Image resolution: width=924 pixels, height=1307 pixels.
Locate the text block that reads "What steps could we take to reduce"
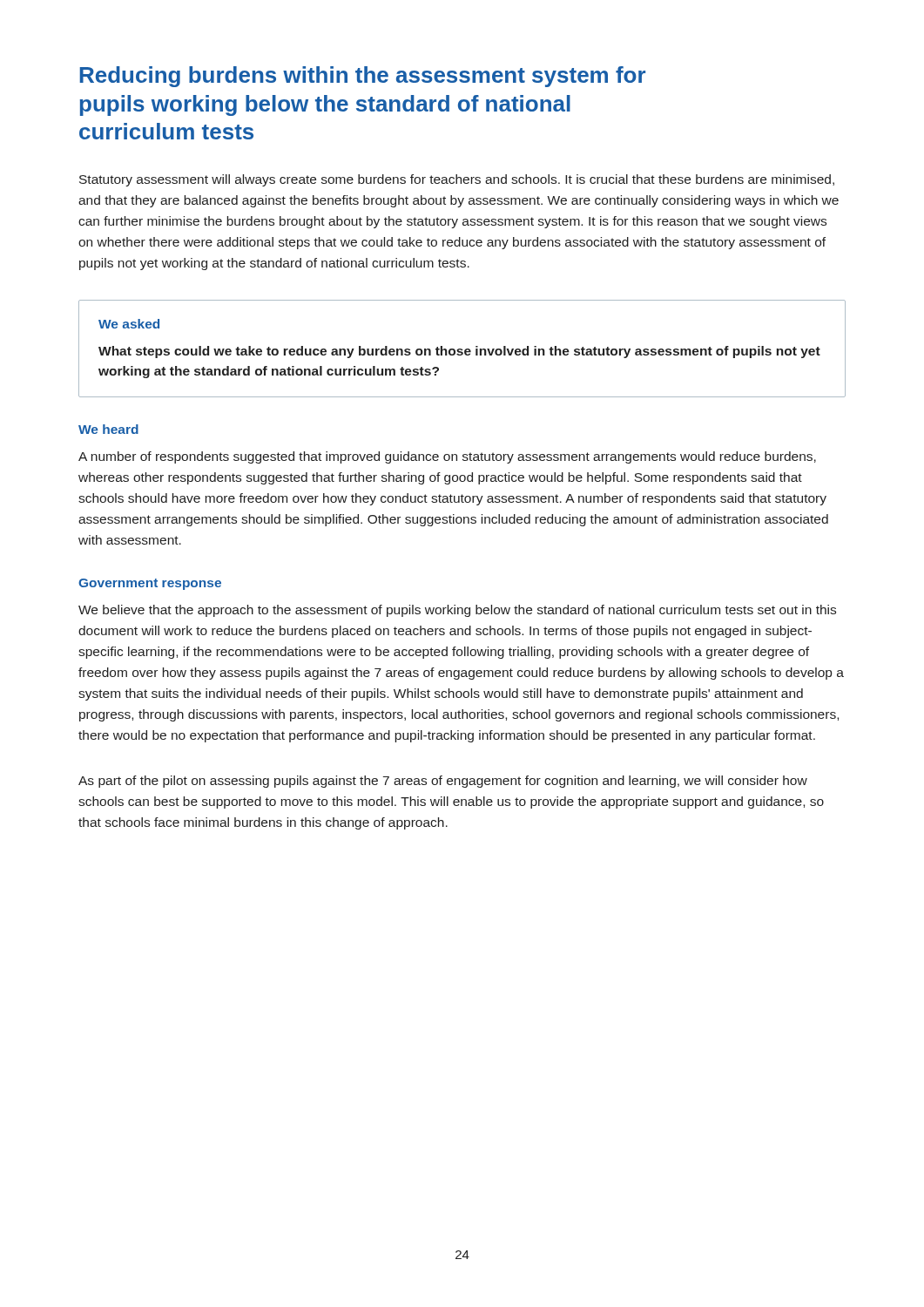459,360
